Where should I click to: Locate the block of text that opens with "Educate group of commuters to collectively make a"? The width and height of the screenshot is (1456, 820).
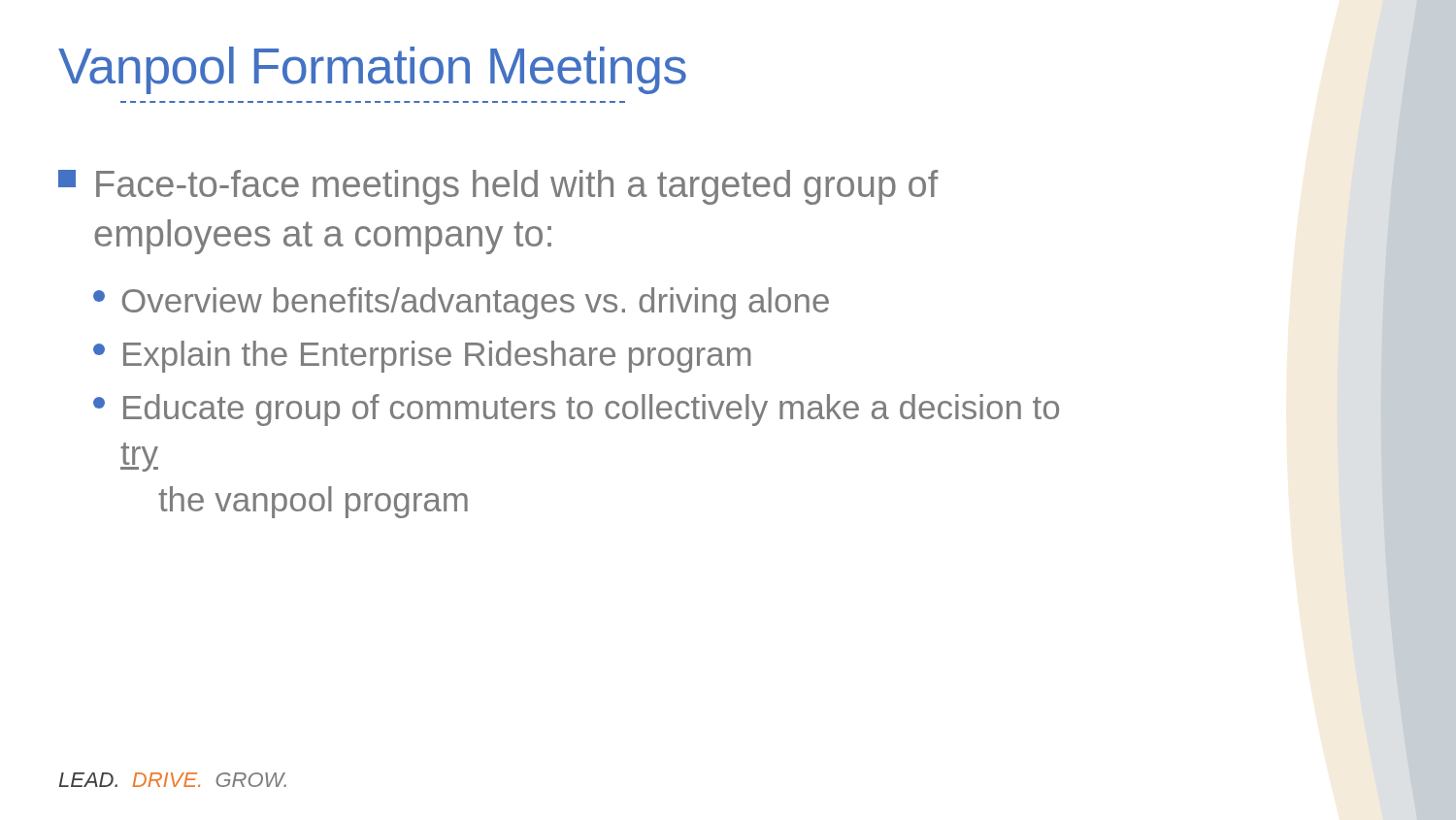click(576, 410)
